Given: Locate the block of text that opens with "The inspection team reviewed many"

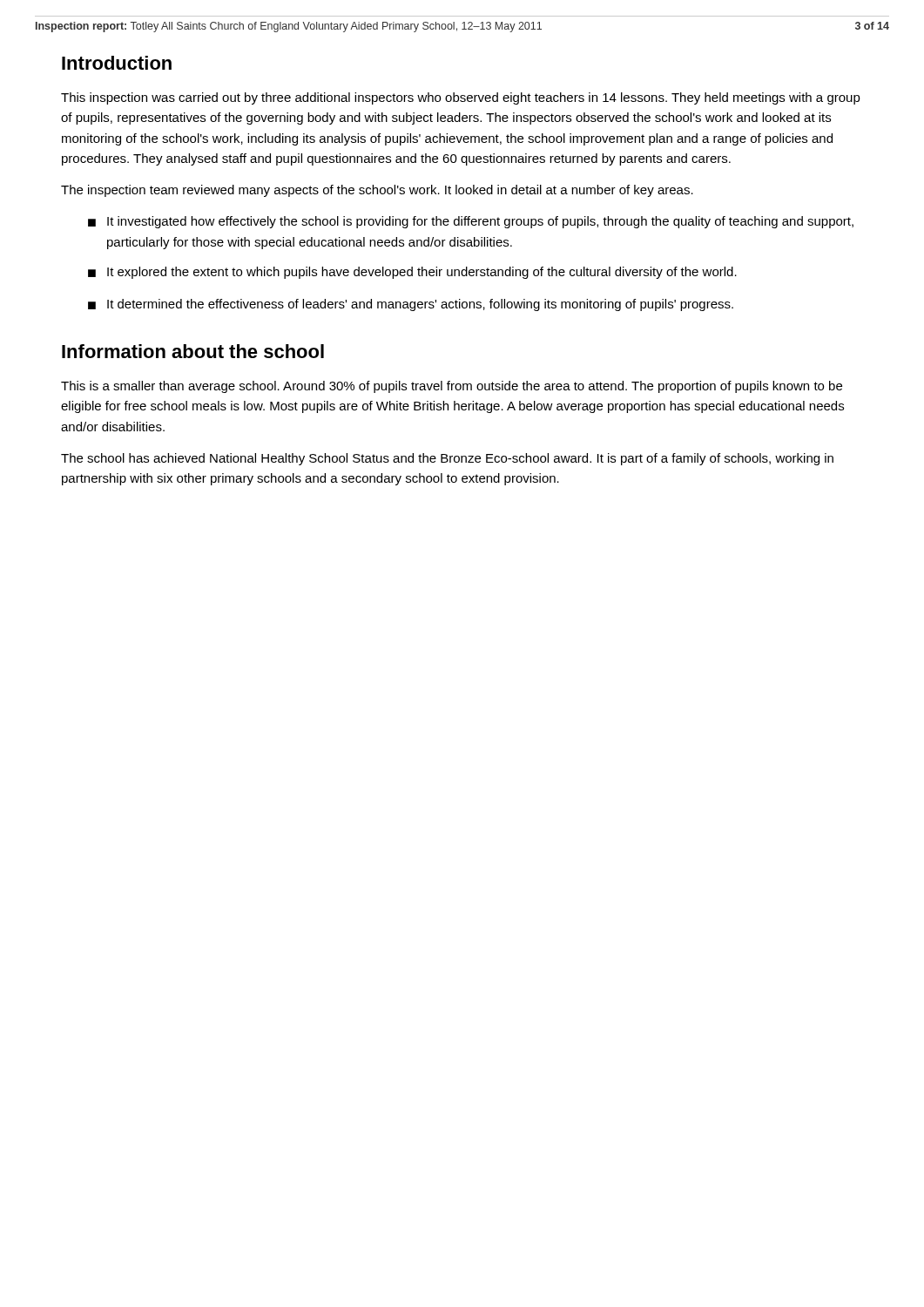Looking at the screenshot, I should (x=377, y=190).
